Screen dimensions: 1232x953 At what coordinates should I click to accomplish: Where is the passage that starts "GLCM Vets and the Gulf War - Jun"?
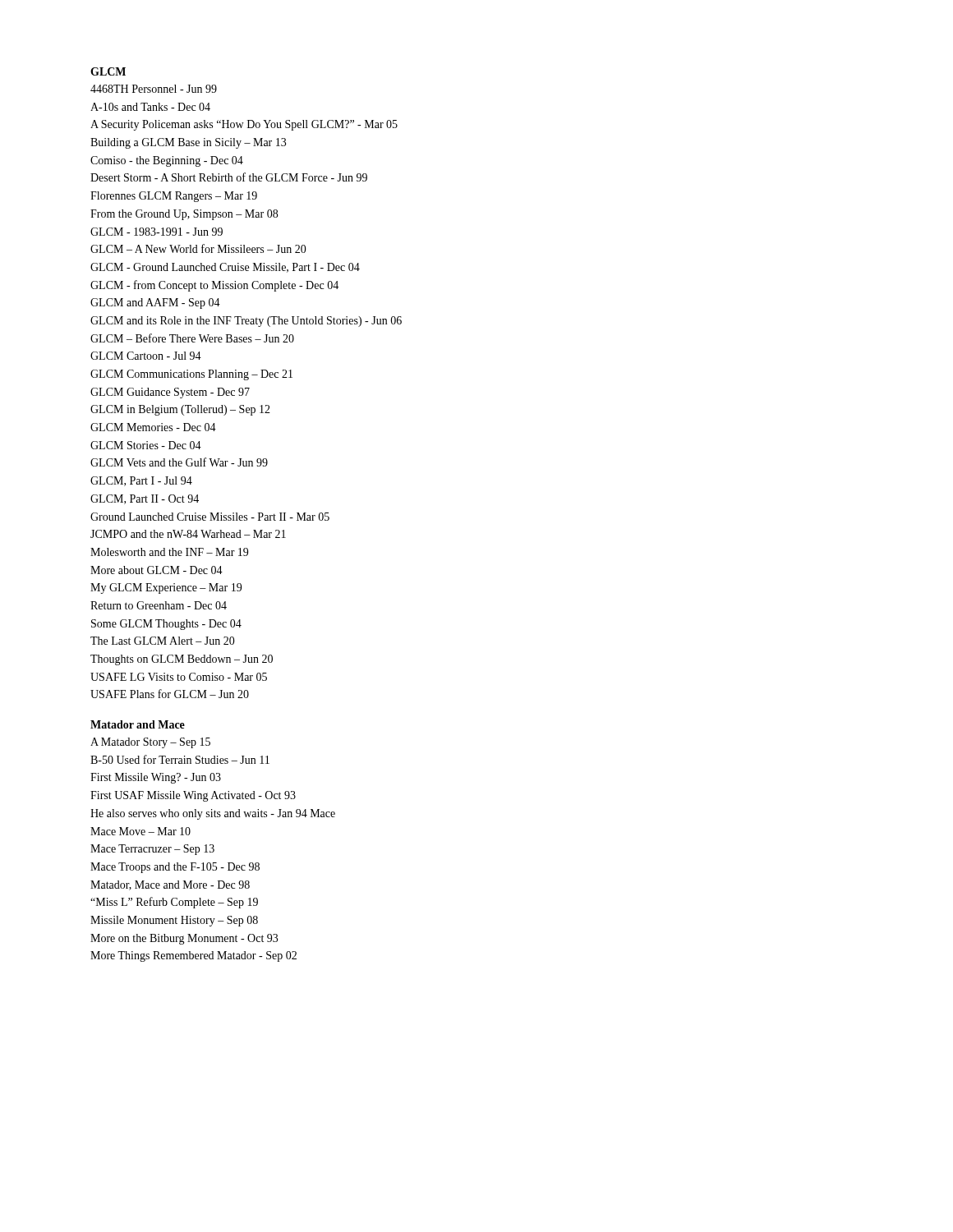[x=179, y=463]
